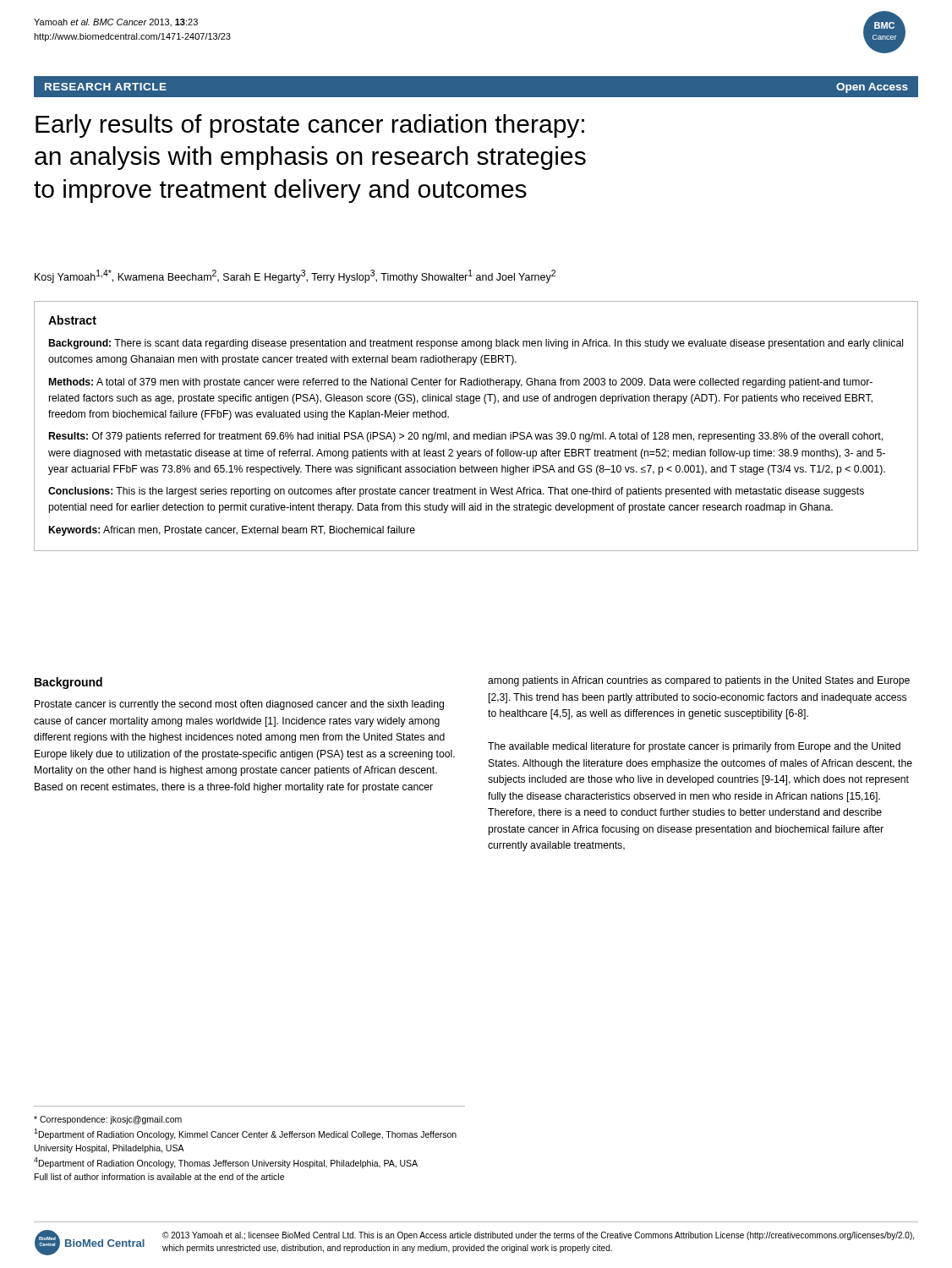This screenshot has height=1268, width=952.
Task: Locate the block of text that opens with "among patients in African countries"
Action: pos(699,697)
